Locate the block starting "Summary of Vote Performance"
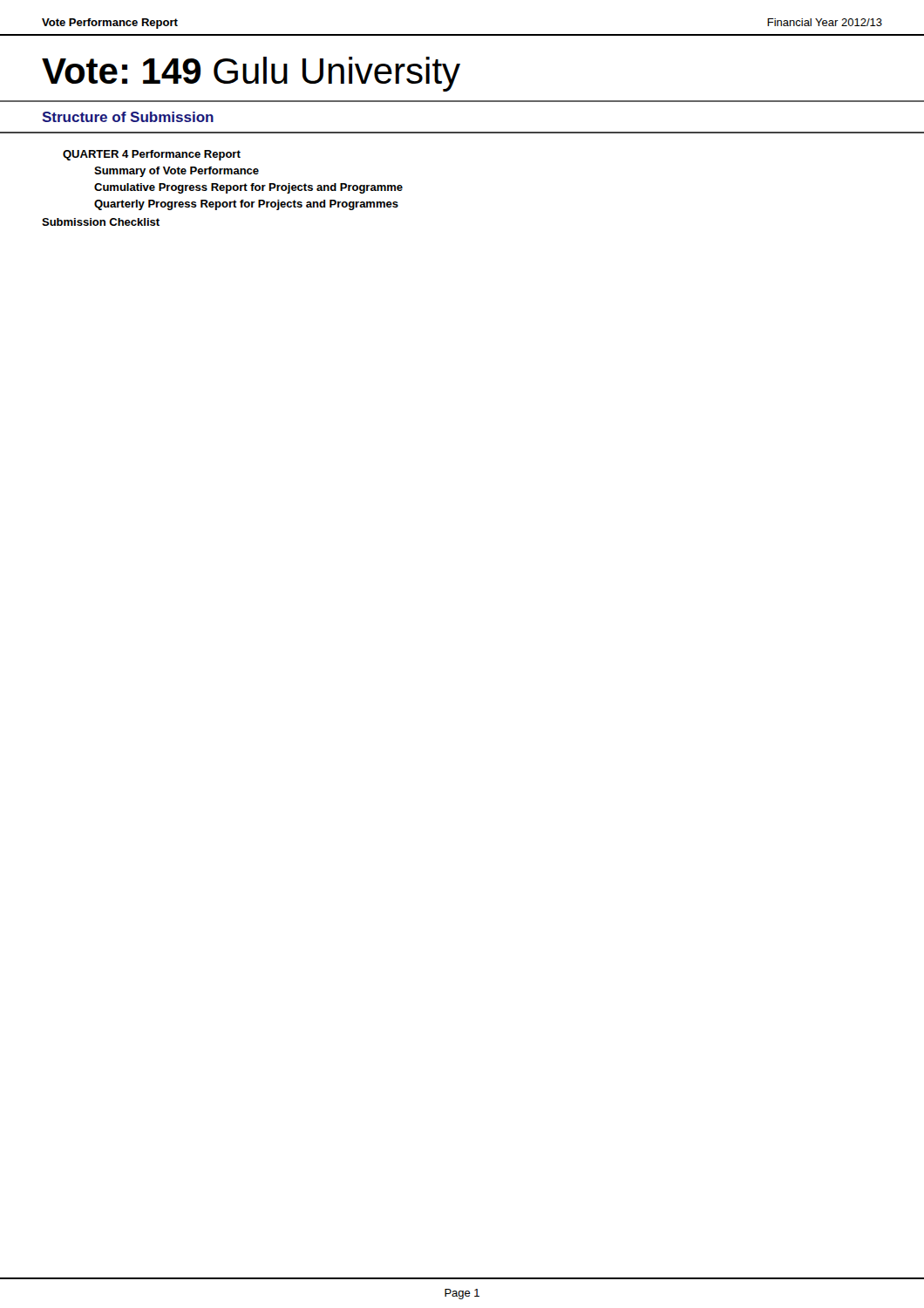This screenshot has height=1308, width=924. pyautogui.click(x=177, y=171)
